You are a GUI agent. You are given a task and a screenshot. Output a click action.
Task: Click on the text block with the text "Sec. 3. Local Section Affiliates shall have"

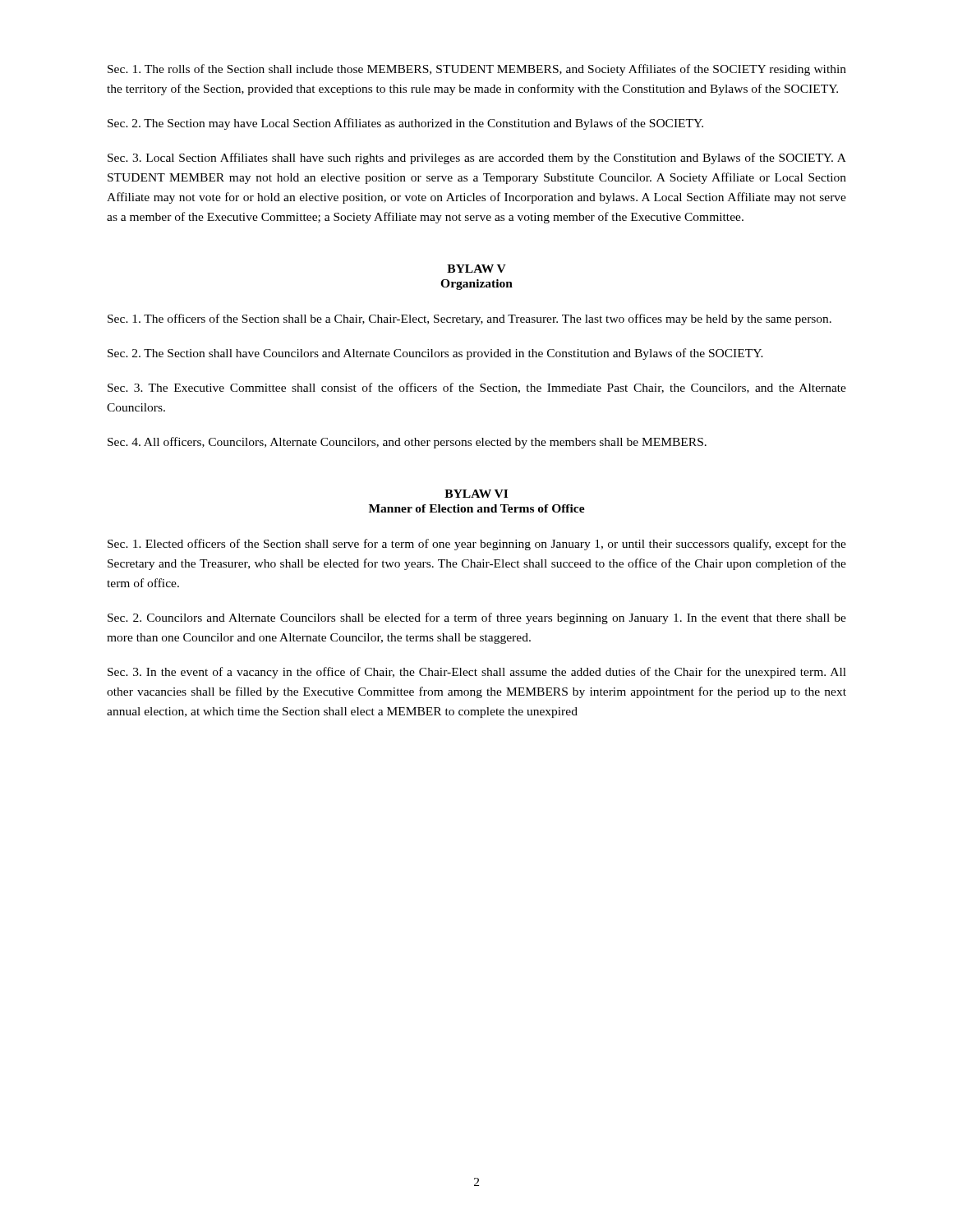click(x=476, y=187)
